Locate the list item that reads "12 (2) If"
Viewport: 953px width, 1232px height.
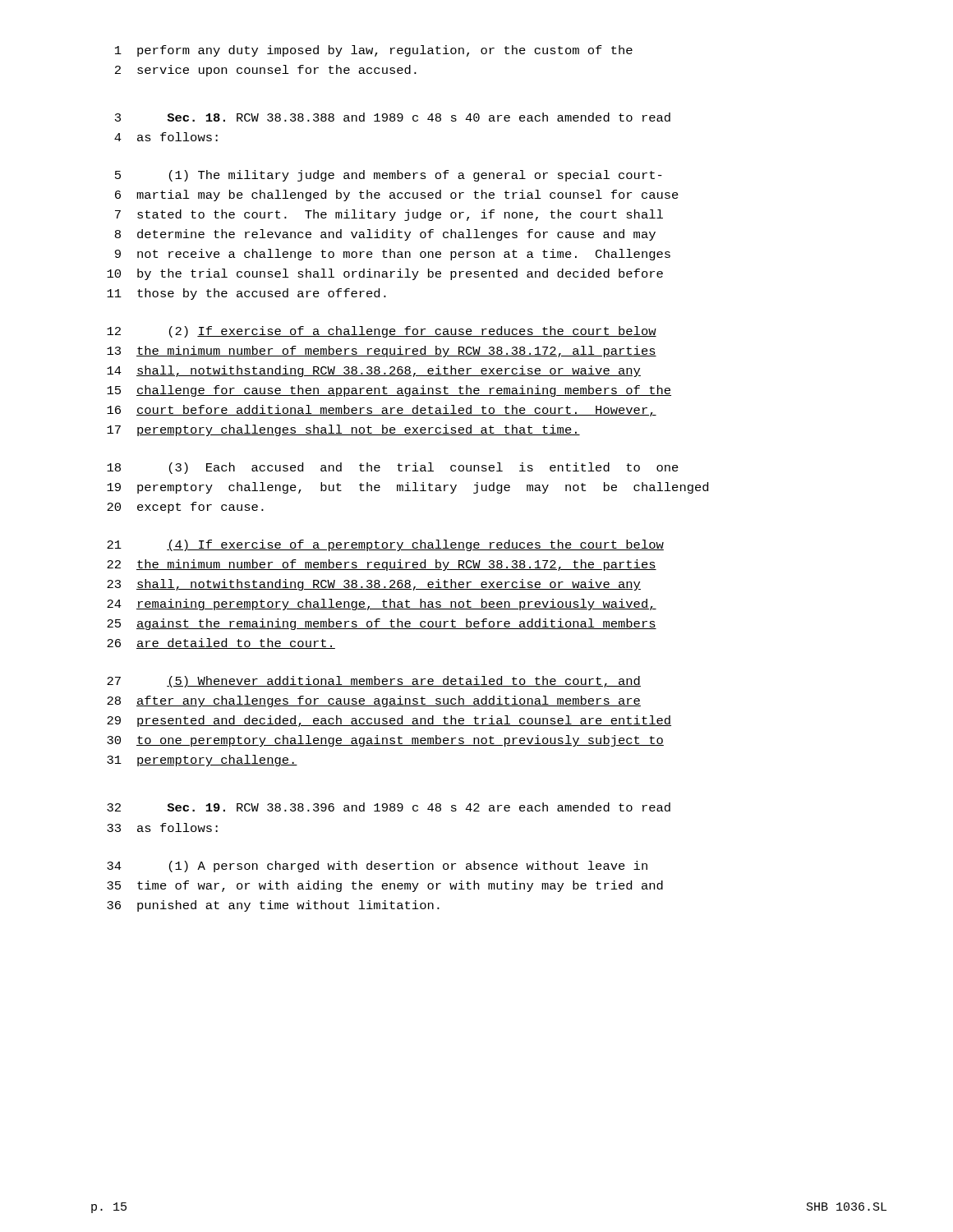(489, 381)
